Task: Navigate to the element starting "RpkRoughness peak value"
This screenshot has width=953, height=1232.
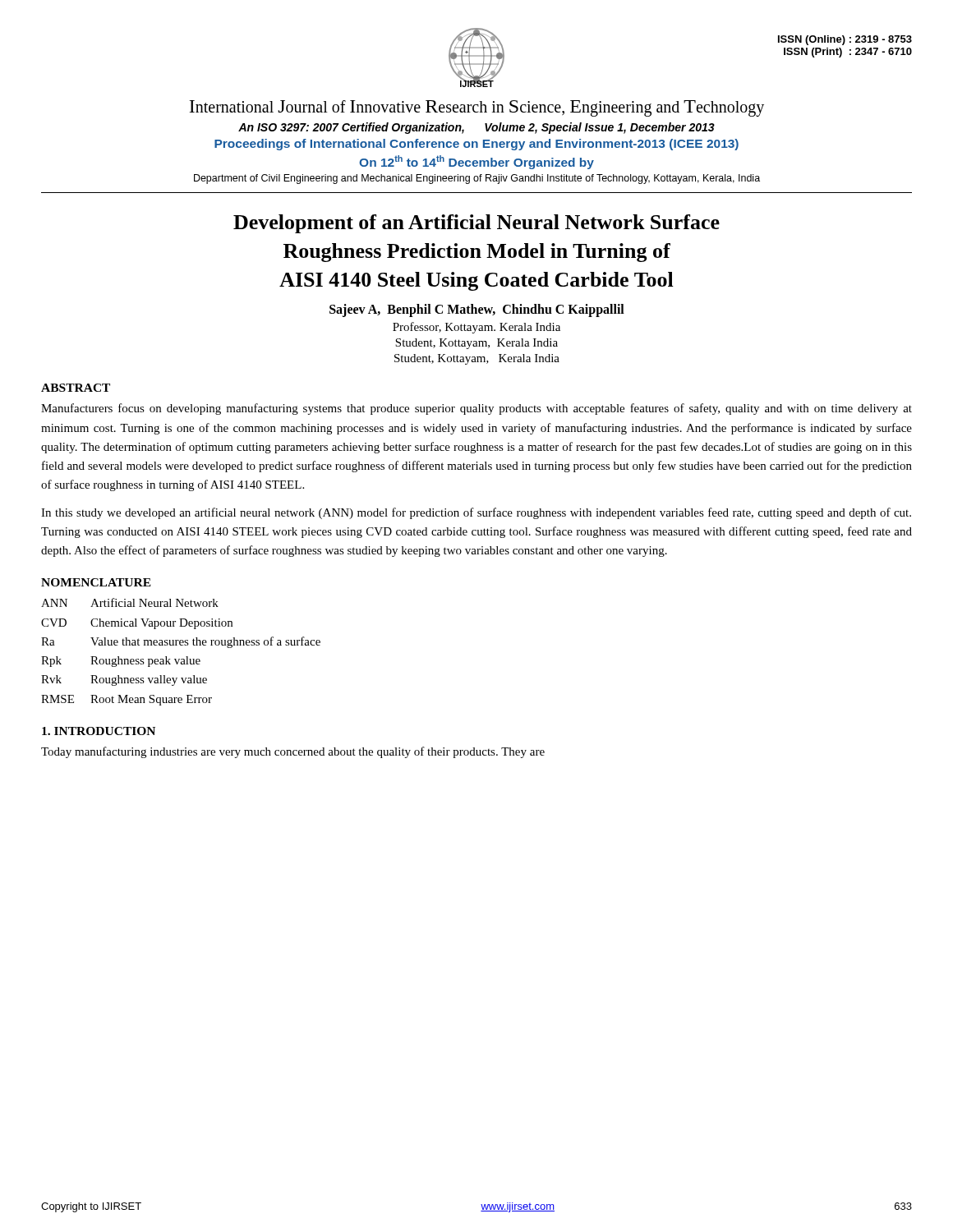Action: point(121,662)
